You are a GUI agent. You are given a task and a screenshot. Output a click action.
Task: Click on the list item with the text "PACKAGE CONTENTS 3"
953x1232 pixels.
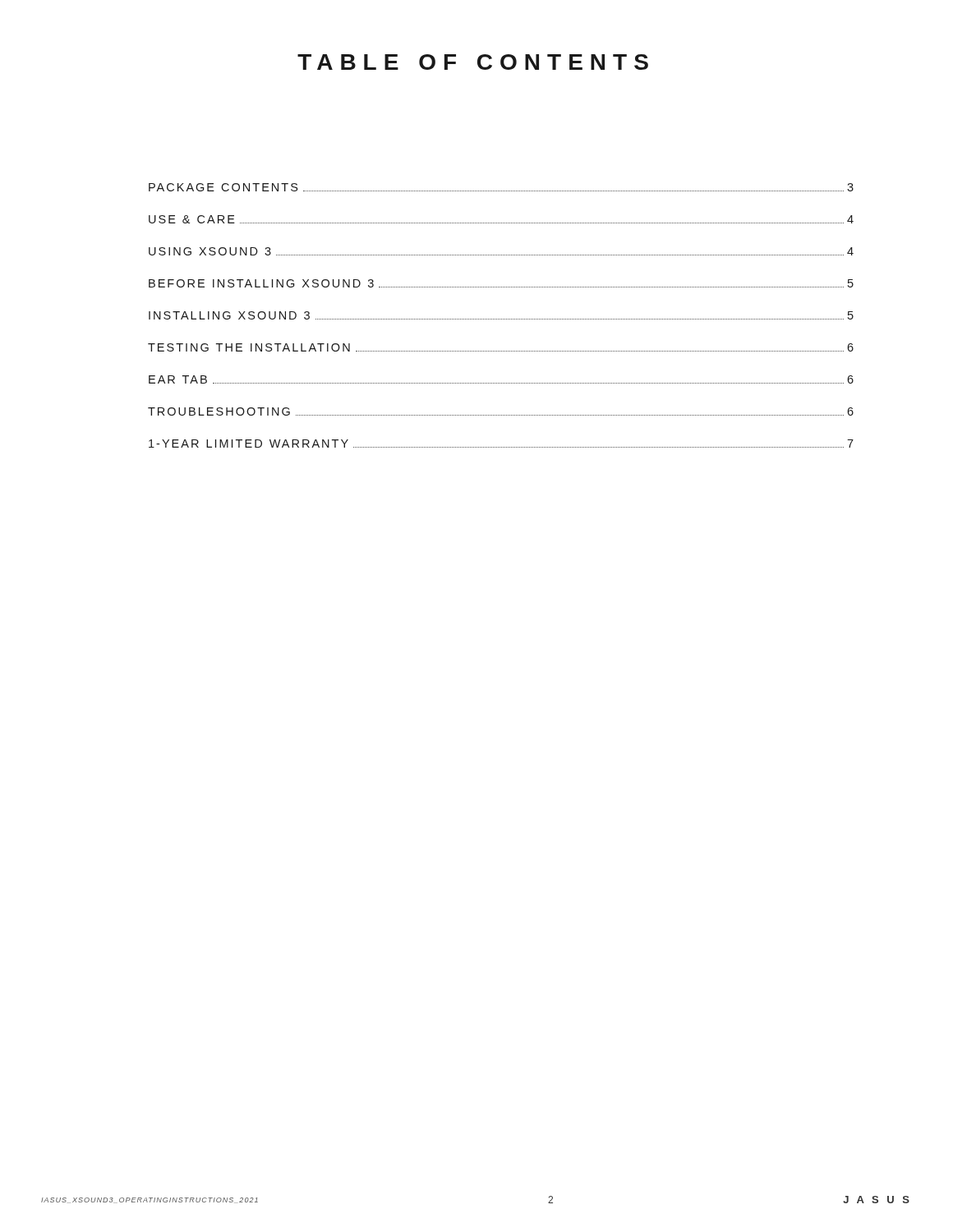pos(501,187)
